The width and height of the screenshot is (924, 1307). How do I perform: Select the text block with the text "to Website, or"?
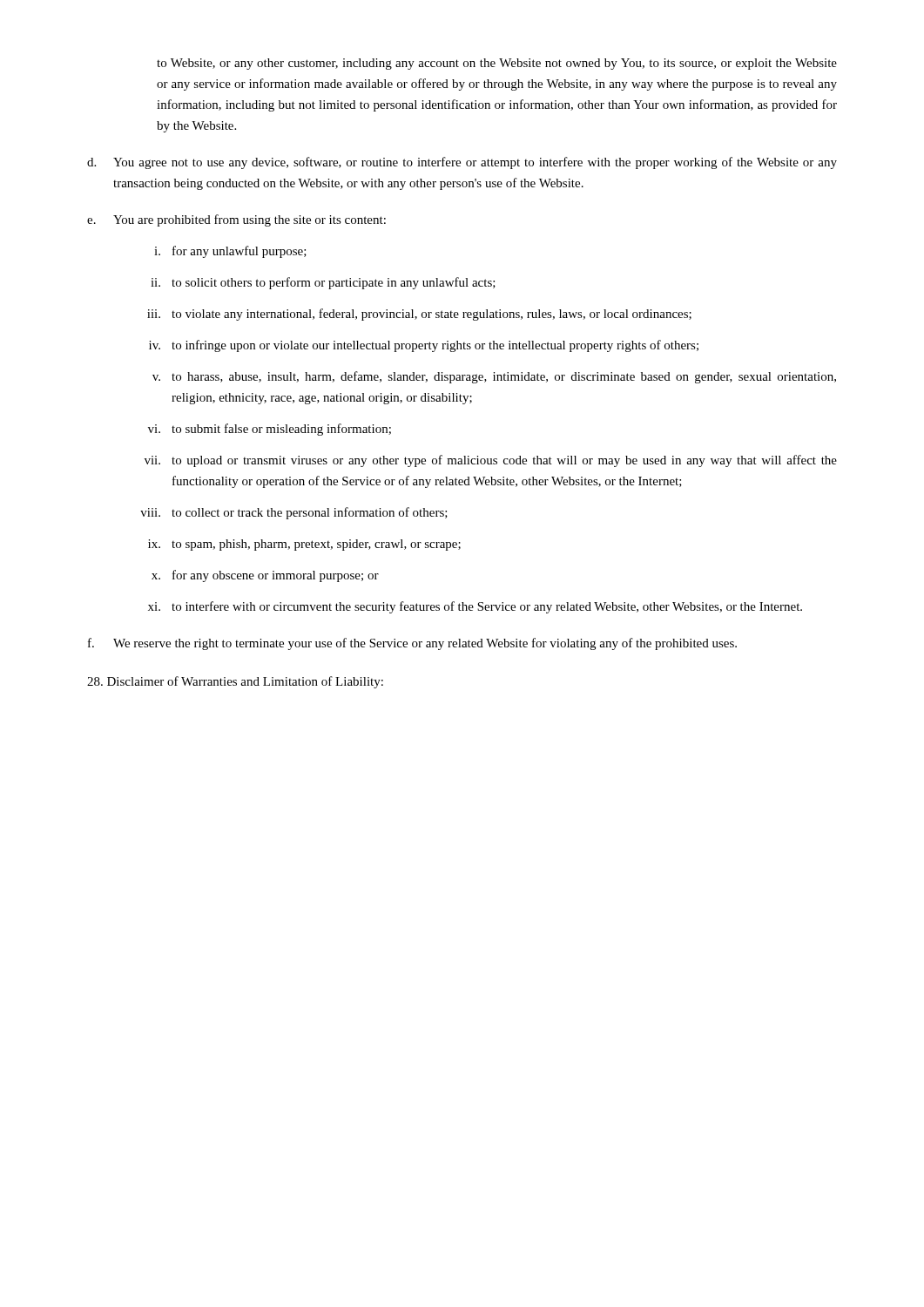497,94
